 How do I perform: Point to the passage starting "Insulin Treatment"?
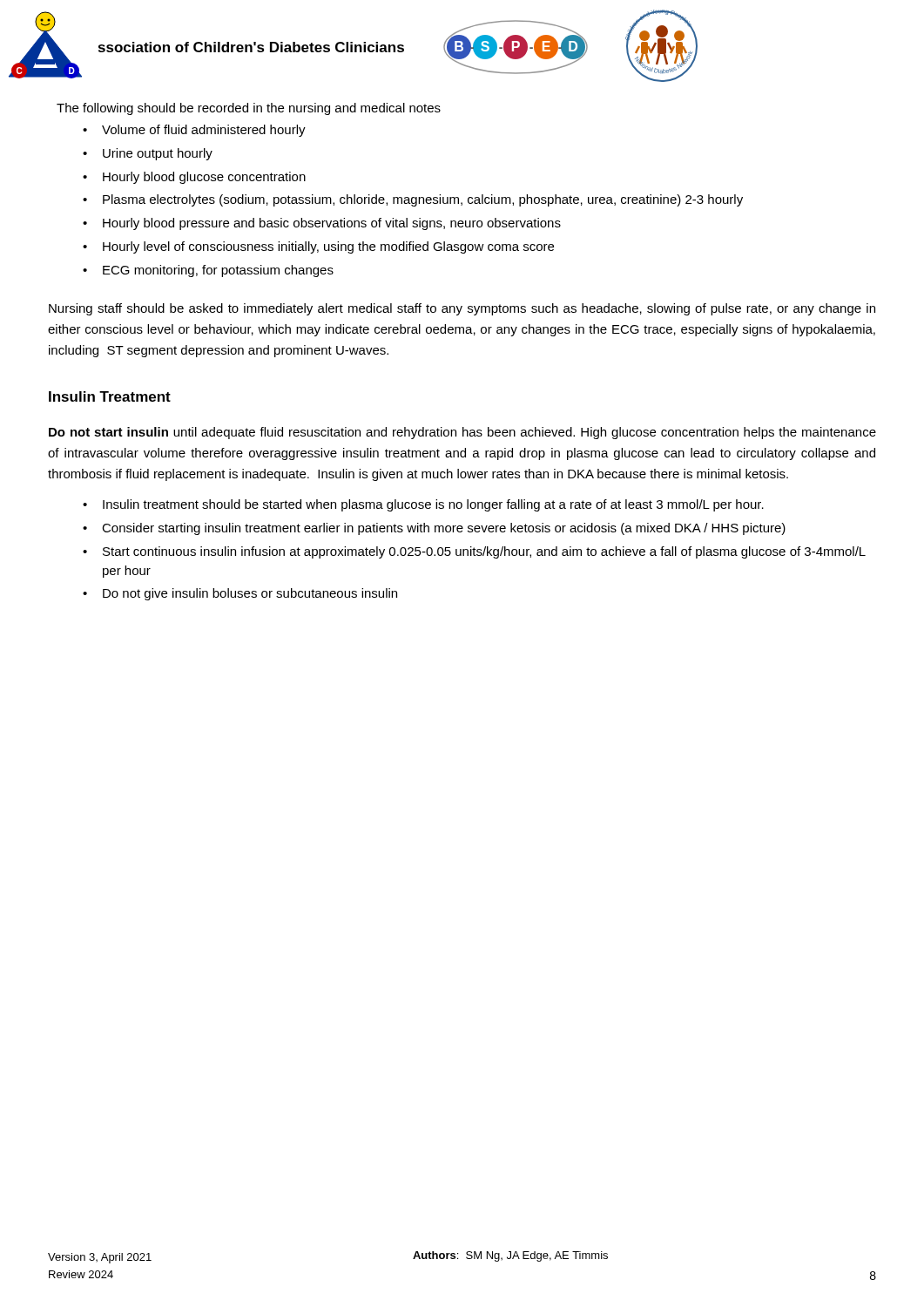[x=109, y=397]
